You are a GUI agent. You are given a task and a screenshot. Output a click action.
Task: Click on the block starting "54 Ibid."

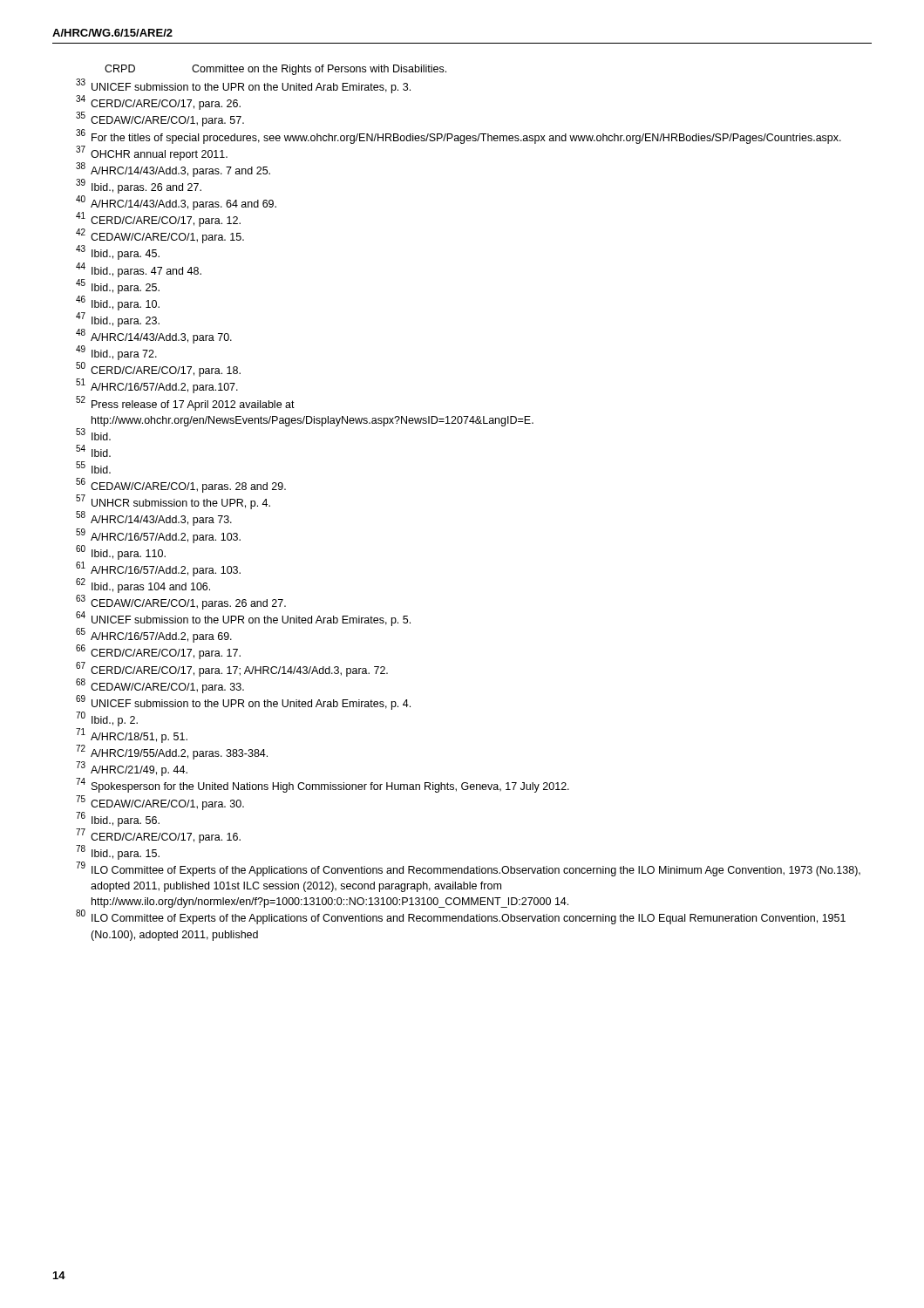click(93, 451)
